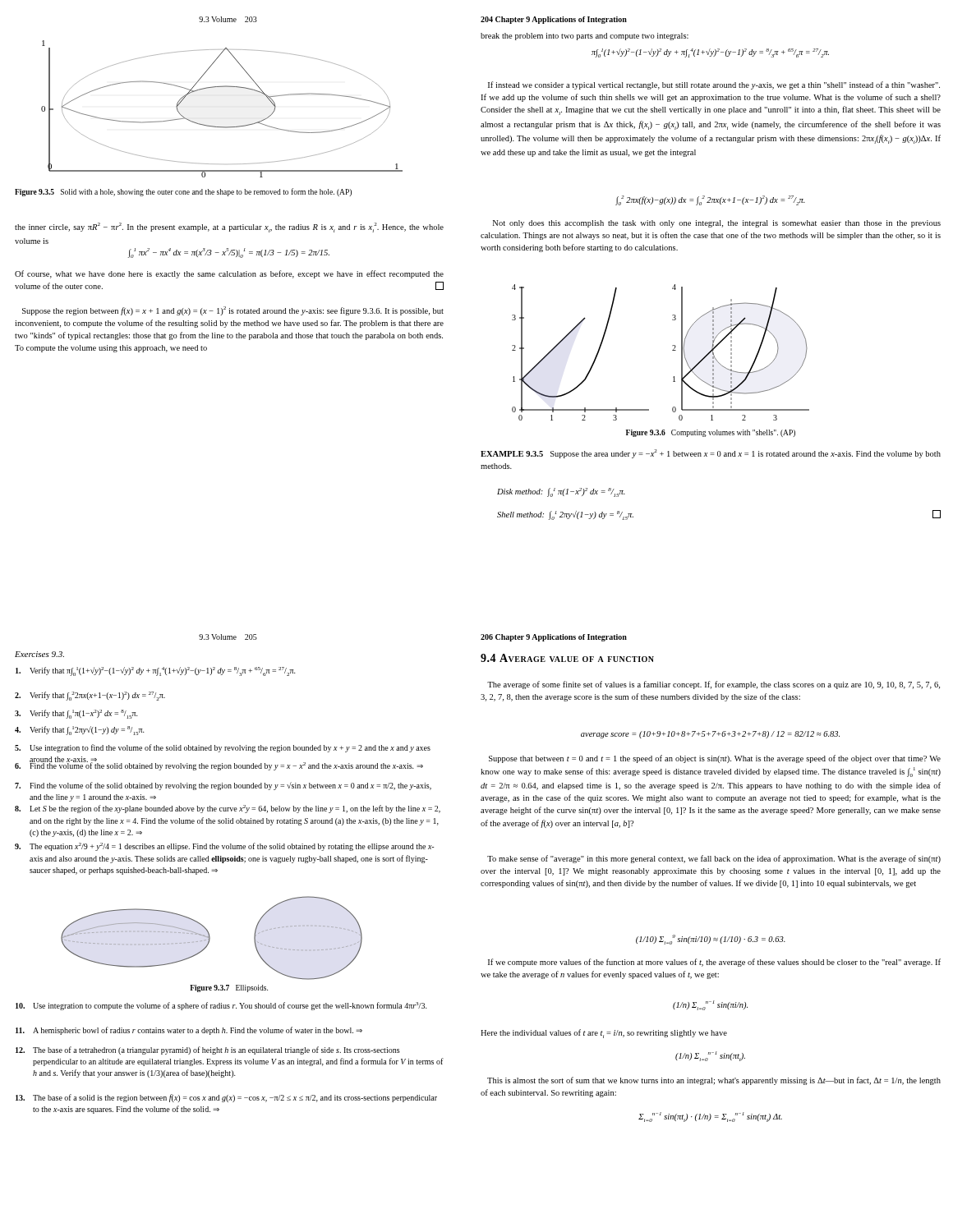
Task: Point to the text block starting "(1/10) Σi=09 sin(πi/10) ≈ (1/10) · 6.3"
Action: click(711, 939)
